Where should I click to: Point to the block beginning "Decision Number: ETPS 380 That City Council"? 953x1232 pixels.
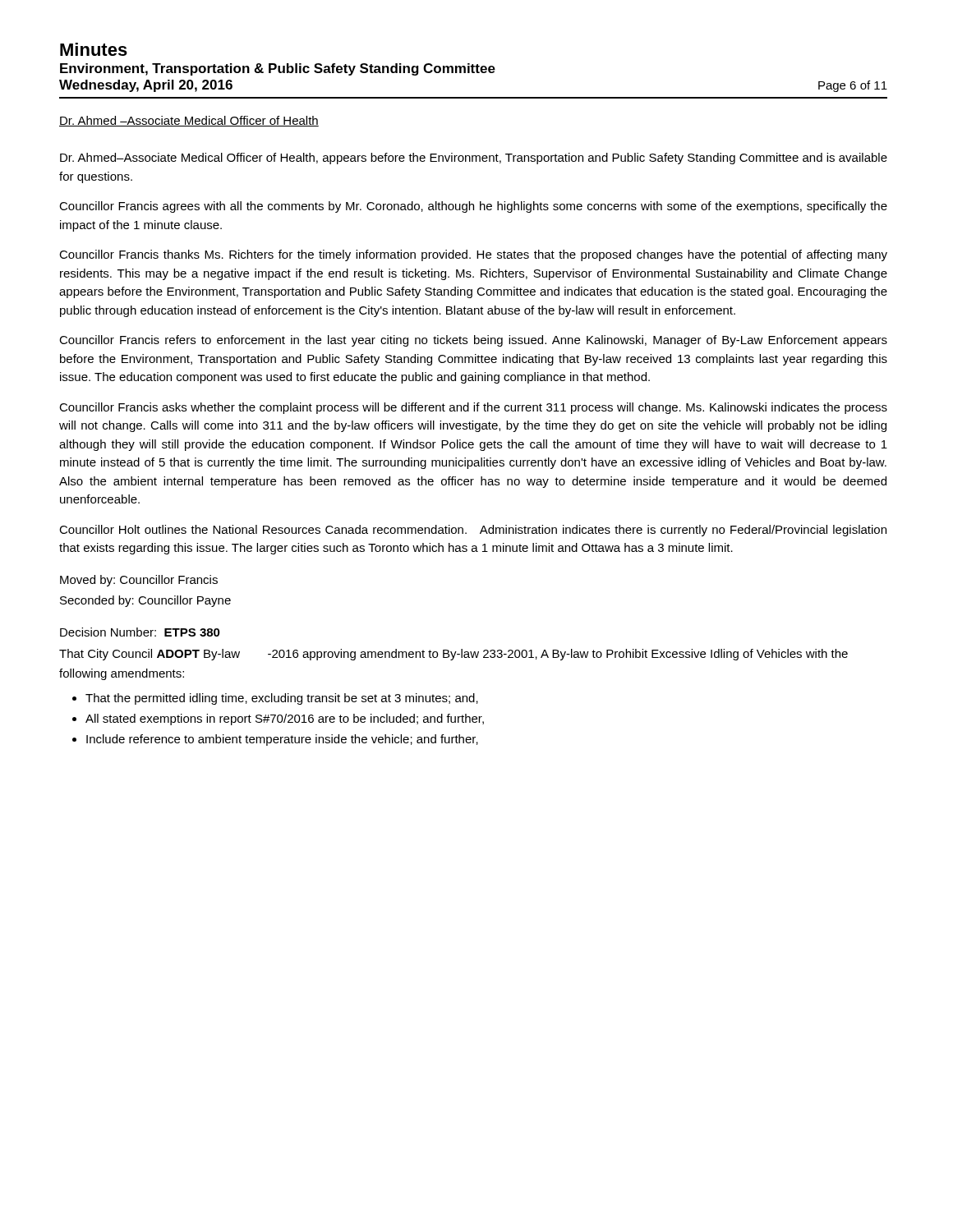click(x=473, y=653)
